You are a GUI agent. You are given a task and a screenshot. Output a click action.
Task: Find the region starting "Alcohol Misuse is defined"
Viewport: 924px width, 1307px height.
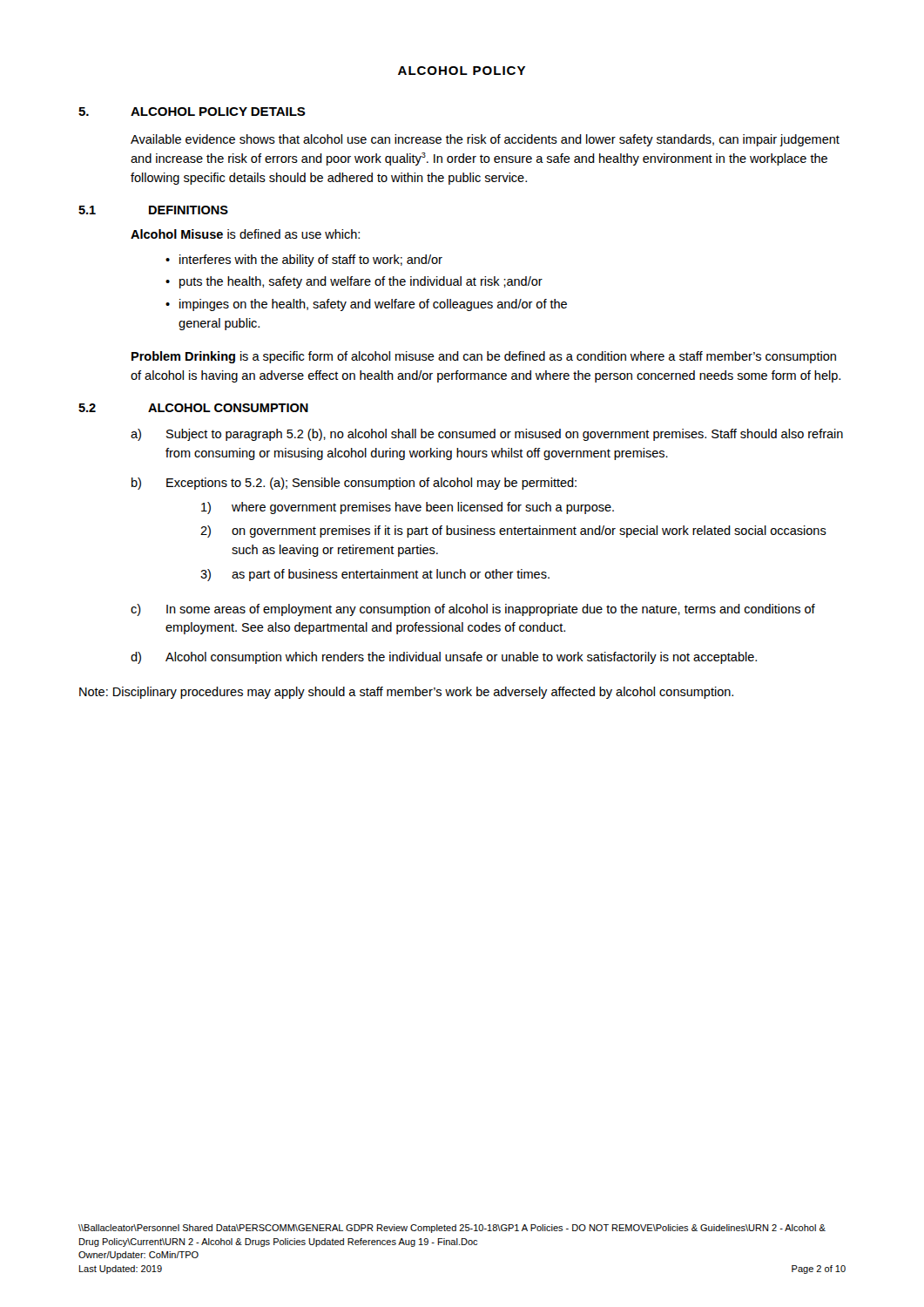(246, 235)
